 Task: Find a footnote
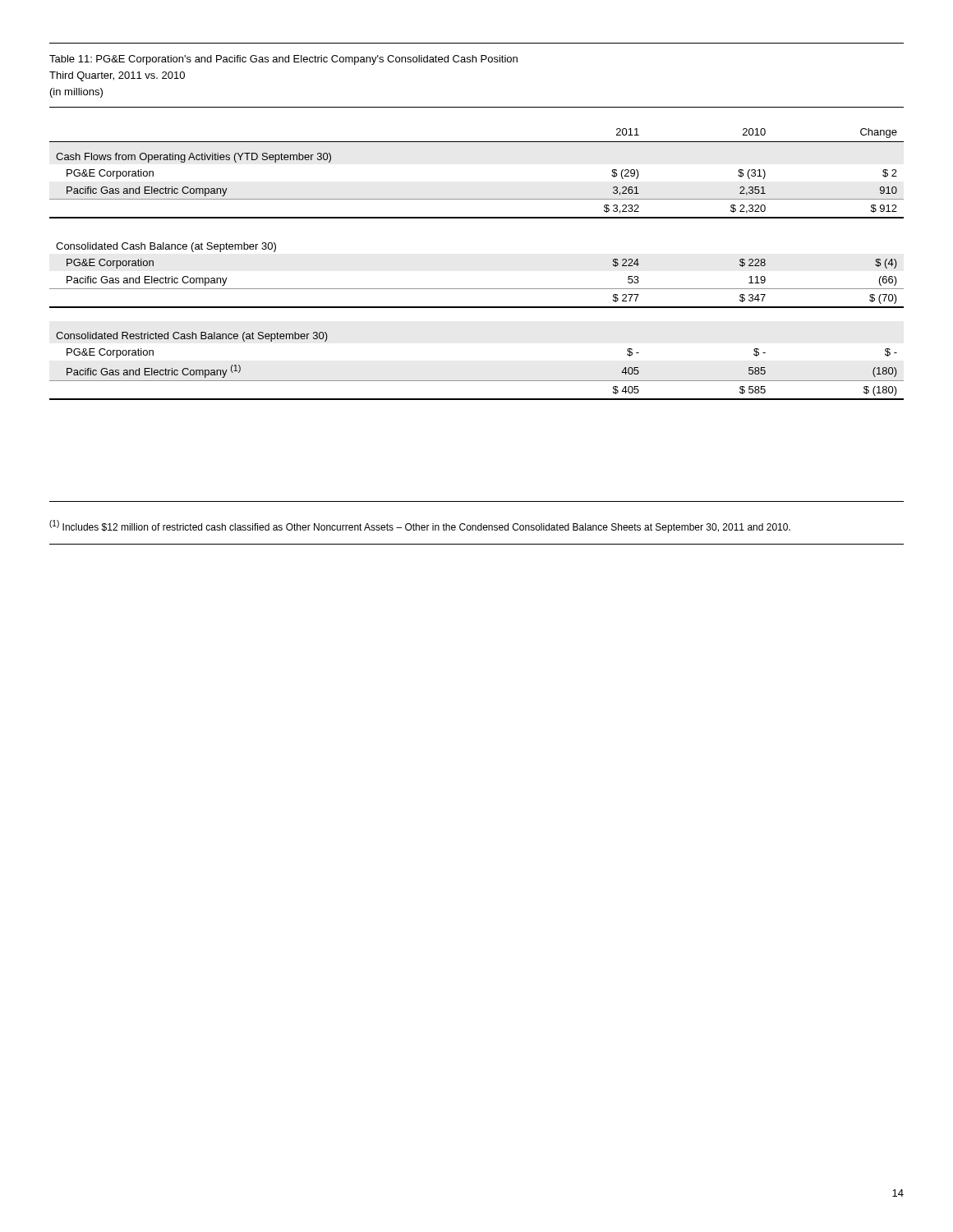point(476,526)
